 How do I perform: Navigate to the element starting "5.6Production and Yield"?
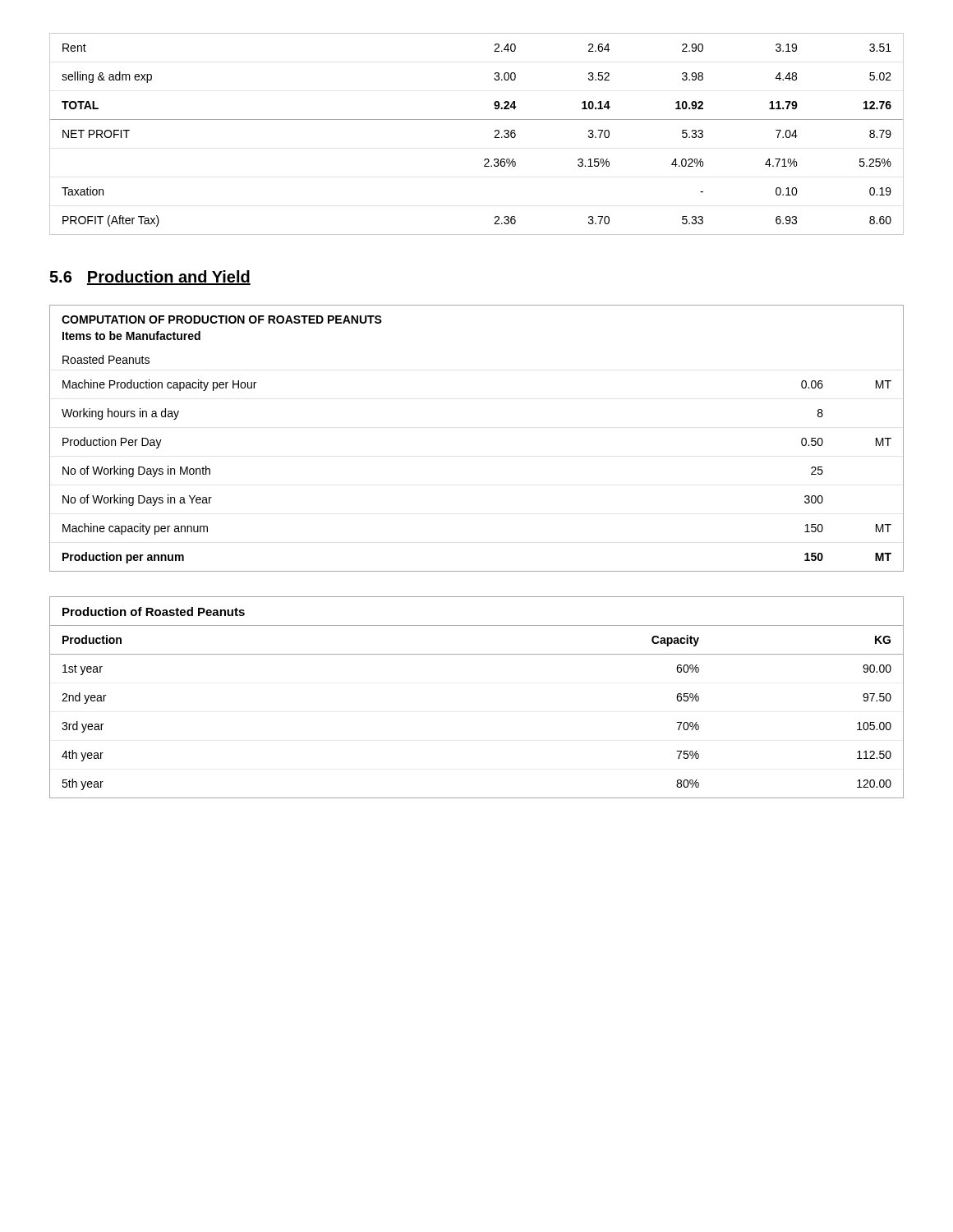(x=150, y=277)
